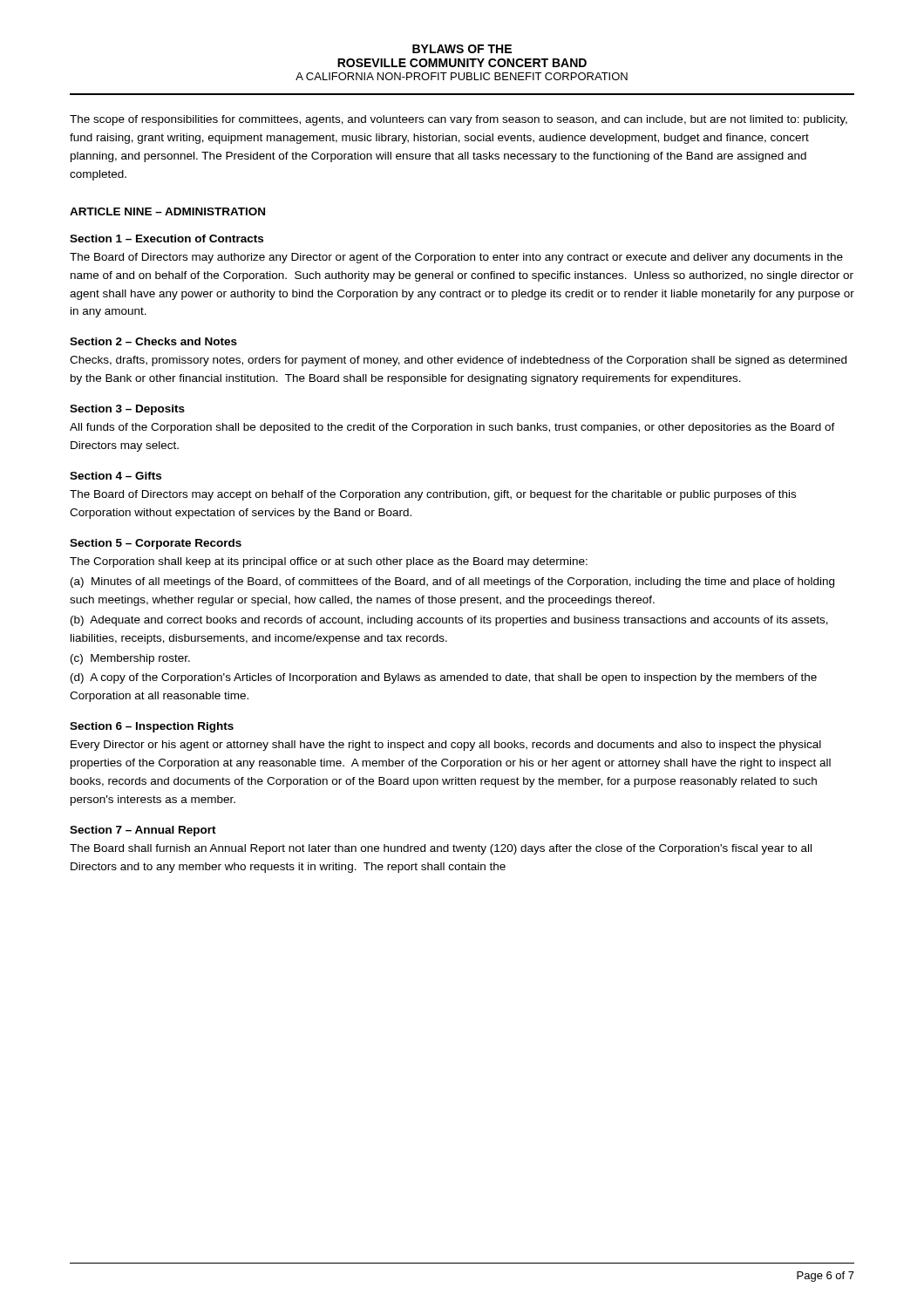Find the text starting "The scope of responsibilities for"
The width and height of the screenshot is (924, 1308).
(x=459, y=146)
